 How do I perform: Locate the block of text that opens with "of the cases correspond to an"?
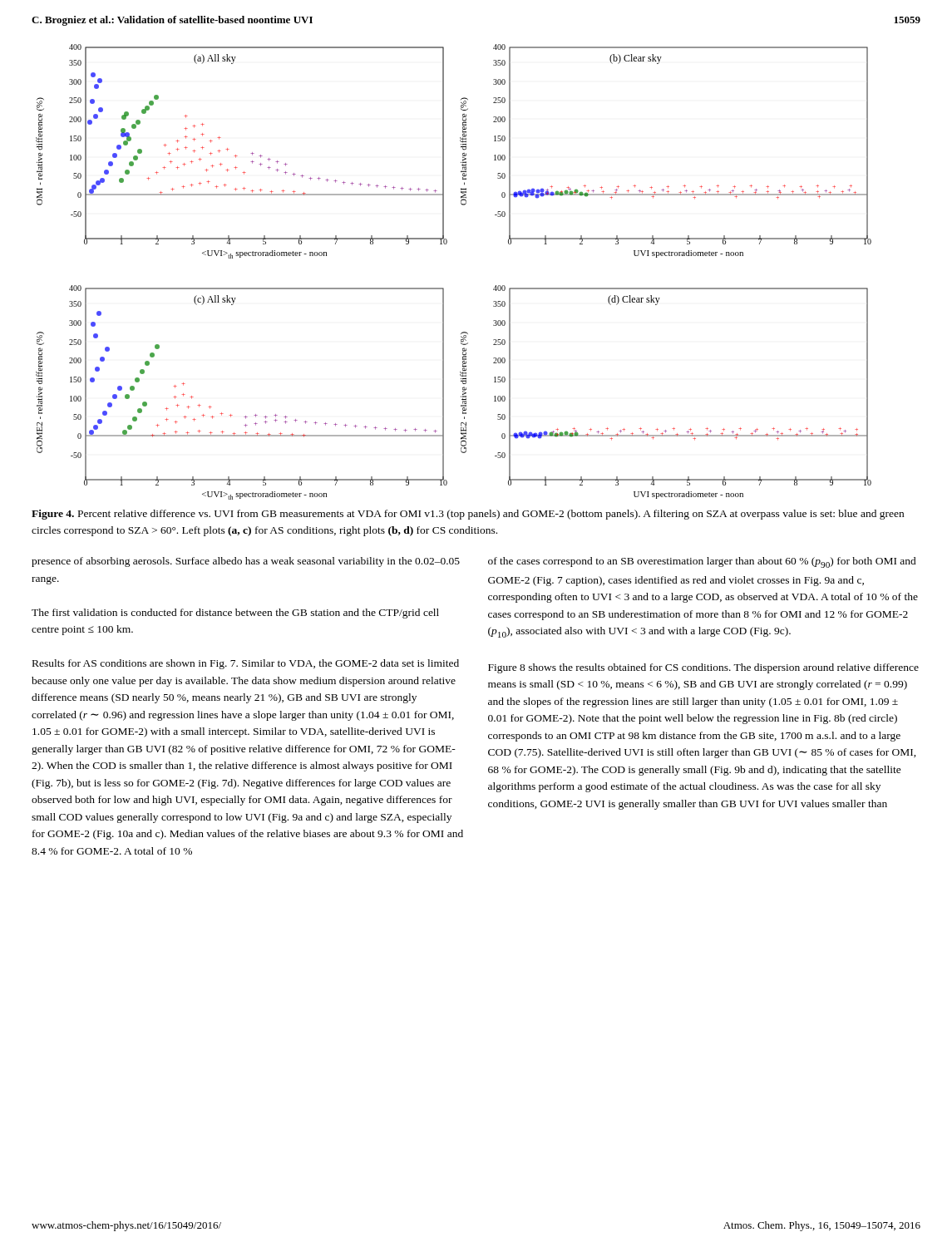pos(703,682)
